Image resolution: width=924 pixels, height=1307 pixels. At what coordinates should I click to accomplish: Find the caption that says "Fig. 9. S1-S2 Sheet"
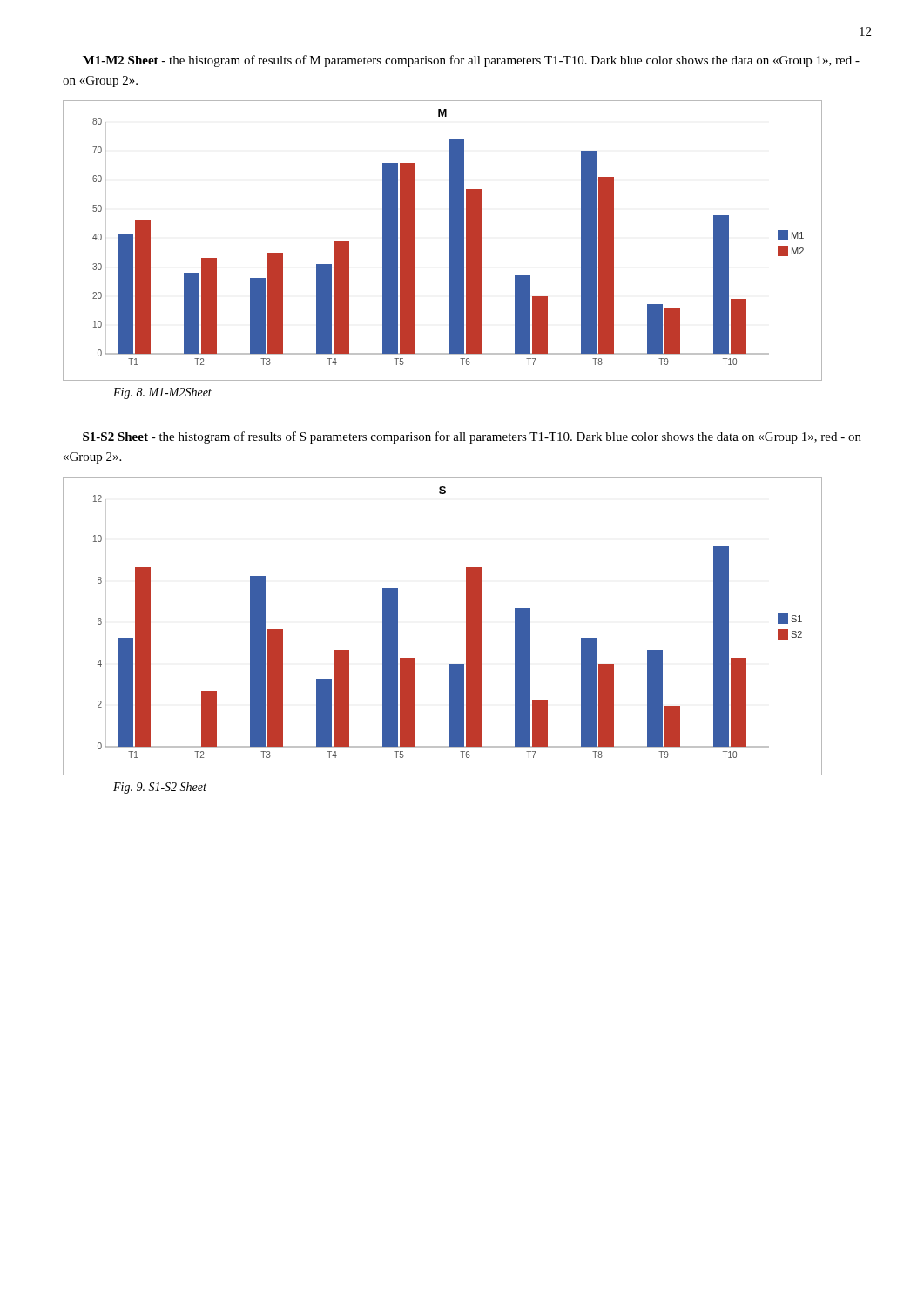pyautogui.click(x=160, y=787)
